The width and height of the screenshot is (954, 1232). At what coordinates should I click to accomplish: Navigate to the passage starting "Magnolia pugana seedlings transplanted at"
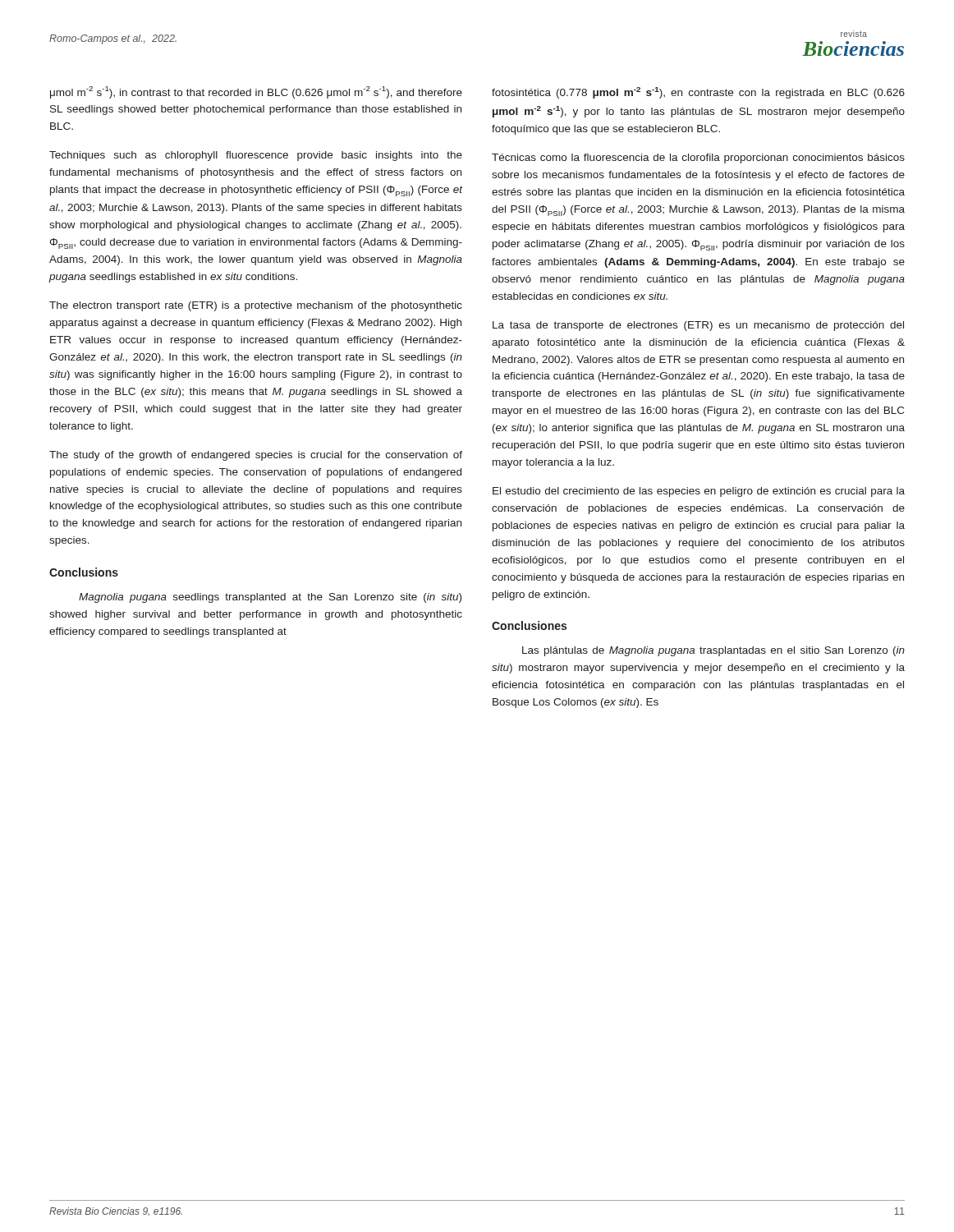[x=256, y=615]
